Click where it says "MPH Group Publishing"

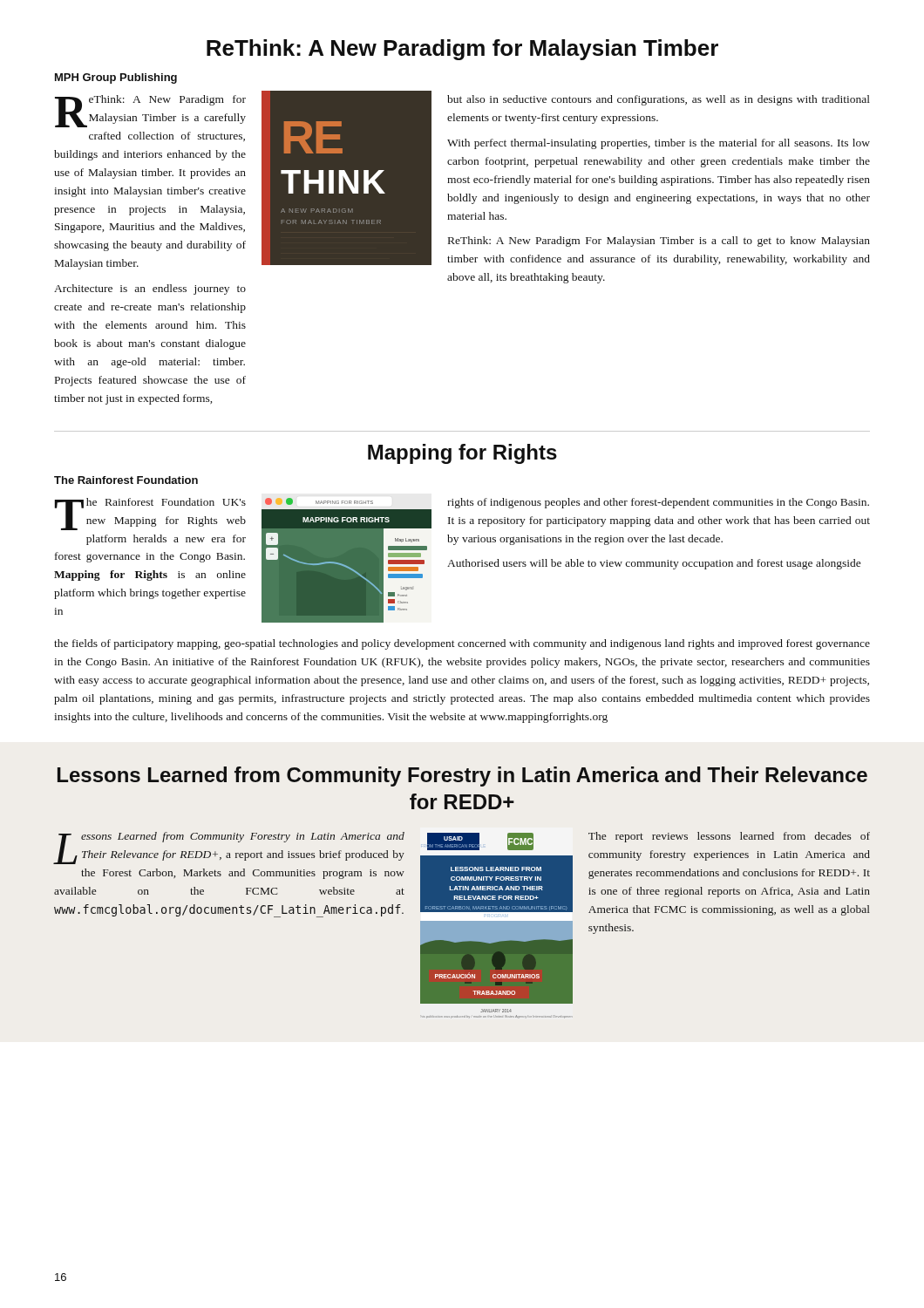[116, 77]
